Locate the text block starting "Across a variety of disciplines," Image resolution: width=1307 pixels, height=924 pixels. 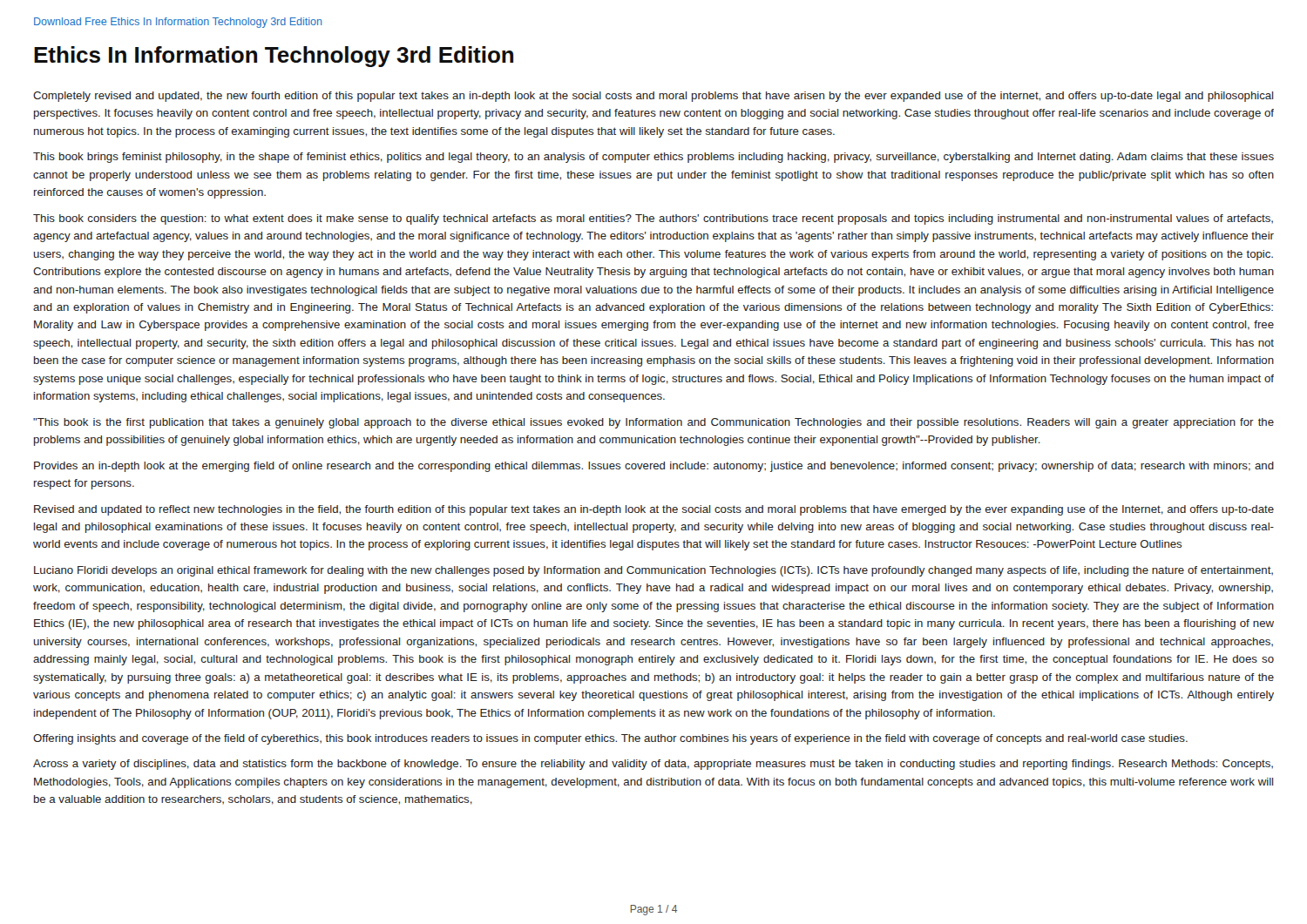coord(654,781)
